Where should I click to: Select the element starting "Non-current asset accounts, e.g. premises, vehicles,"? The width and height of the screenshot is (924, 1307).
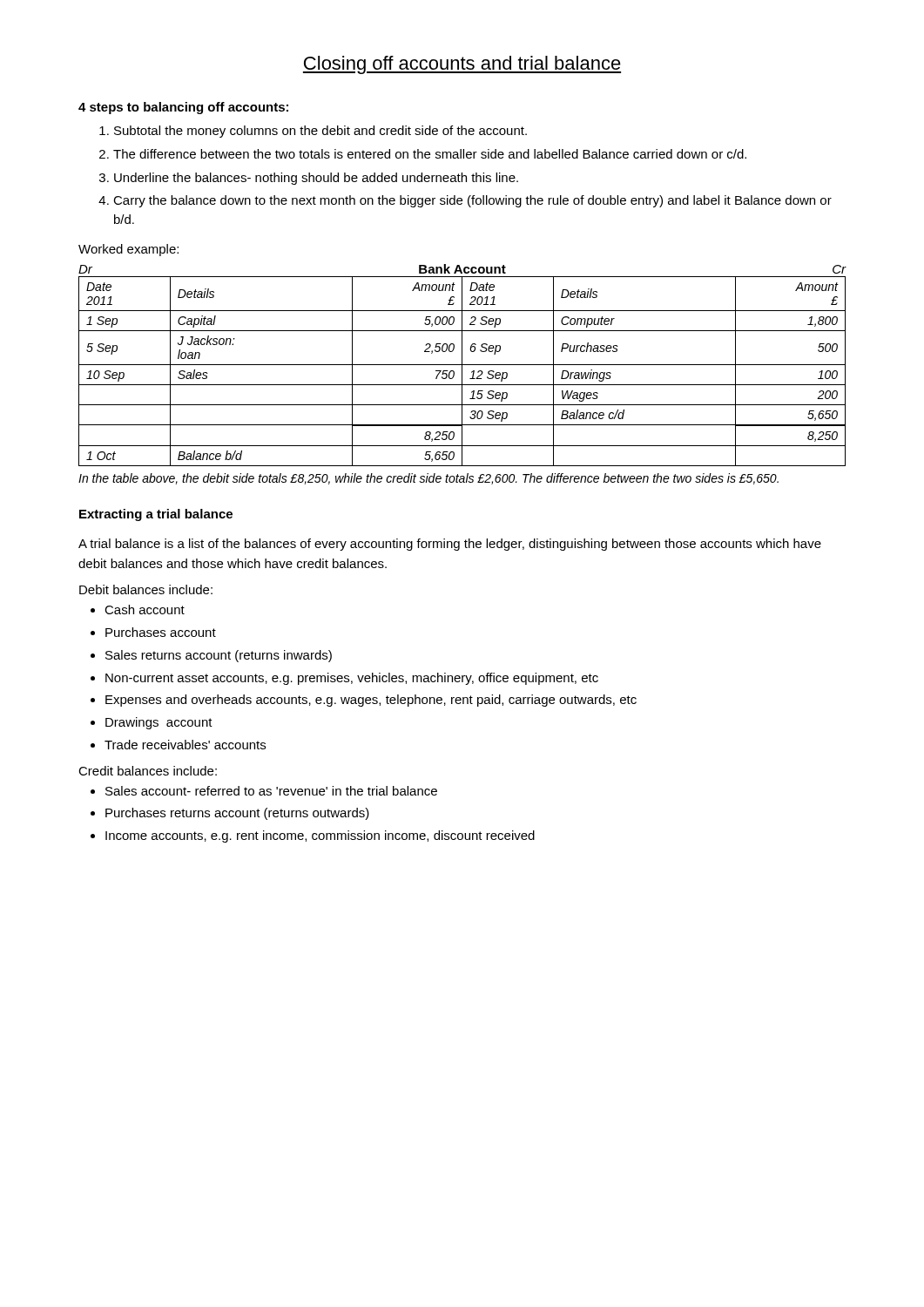pos(475,677)
